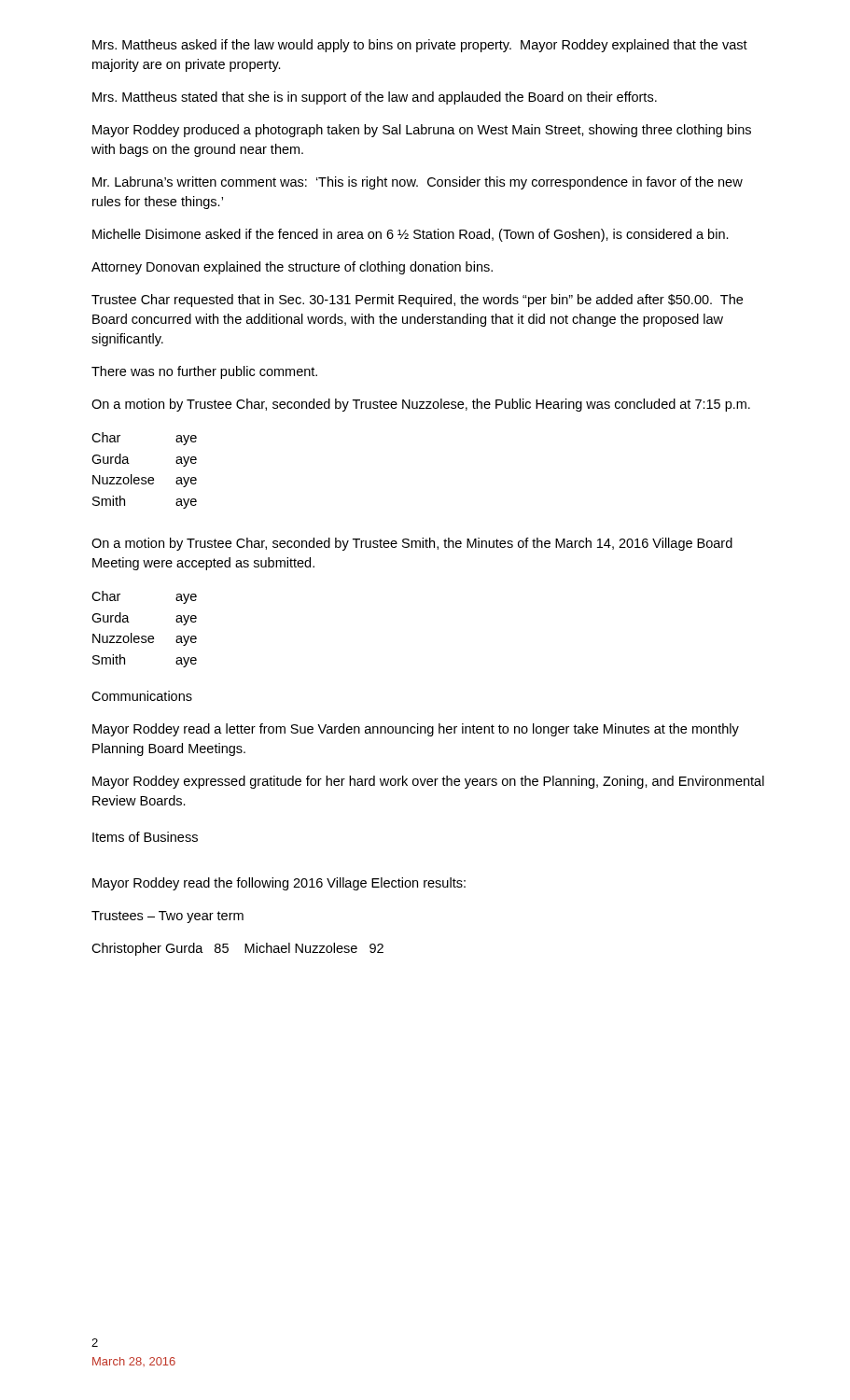Click on the region starting "Mr. Labruna’s written comment was: ‘This is"

pyautogui.click(x=417, y=192)
